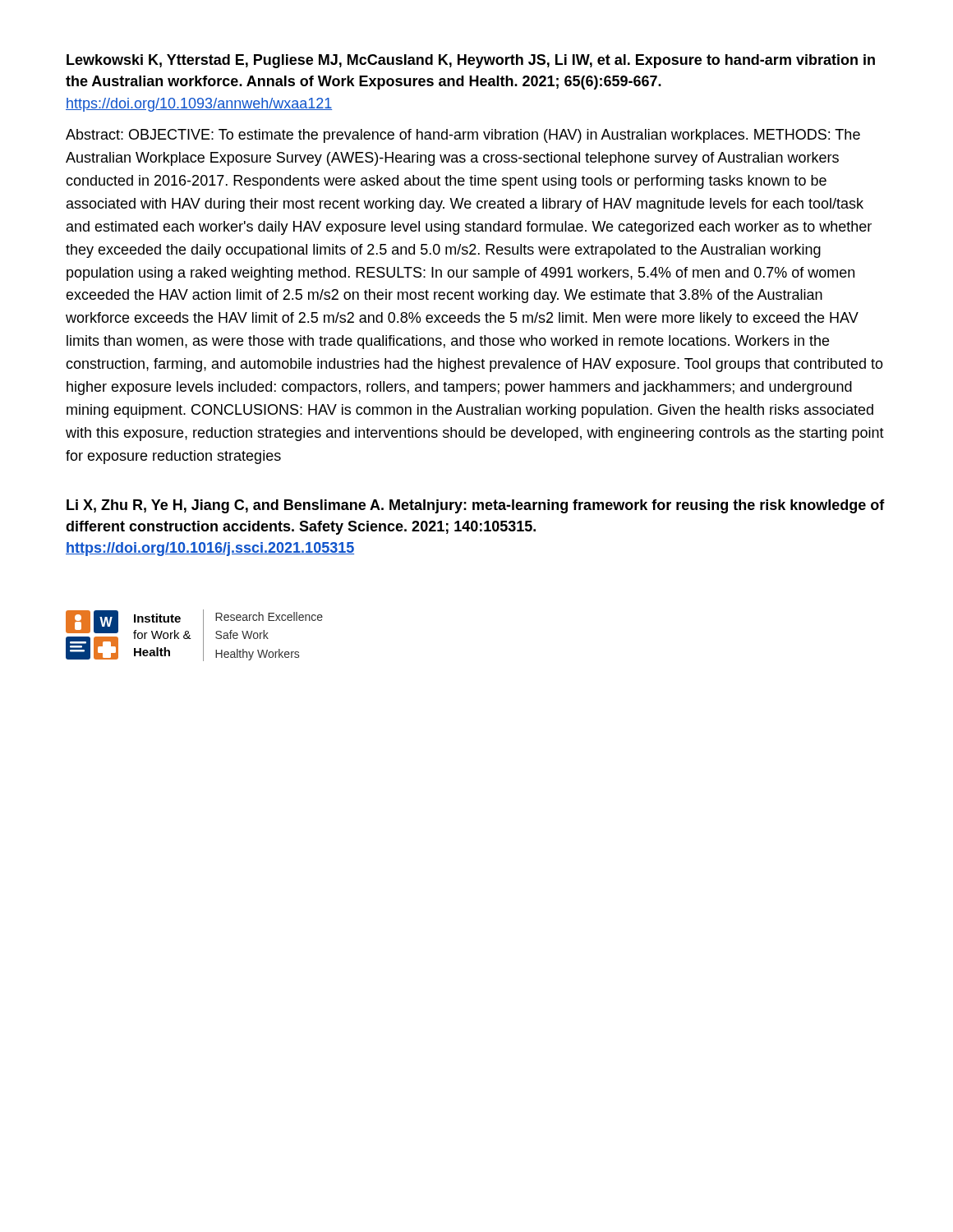
Task: Click on the text block that says "Abstract: OBJECTIVE: To estimate the"
Action: [475, 295]
